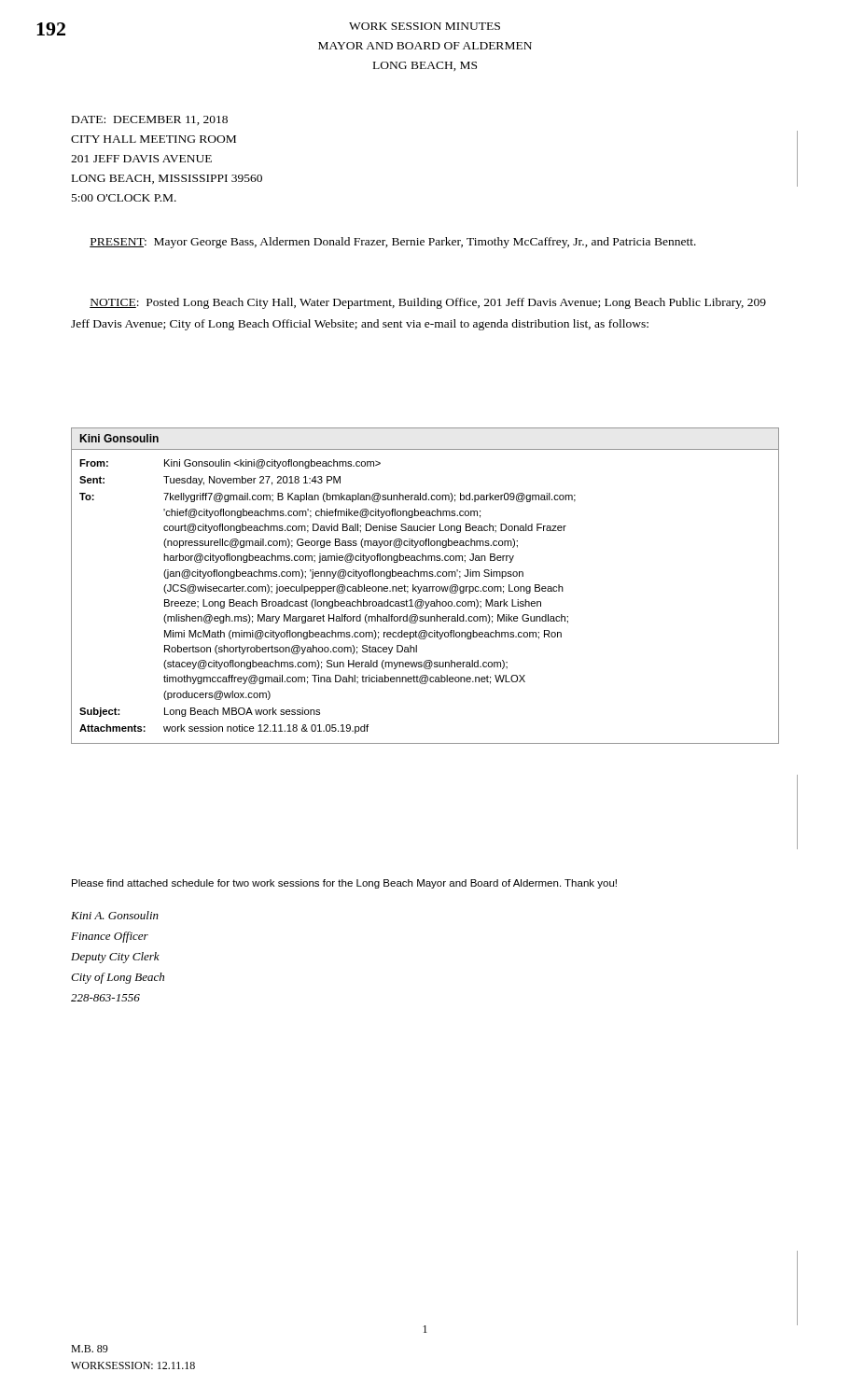Locate the block of text that opens with "NOTICE: Posted Long"

pos(418,313)
